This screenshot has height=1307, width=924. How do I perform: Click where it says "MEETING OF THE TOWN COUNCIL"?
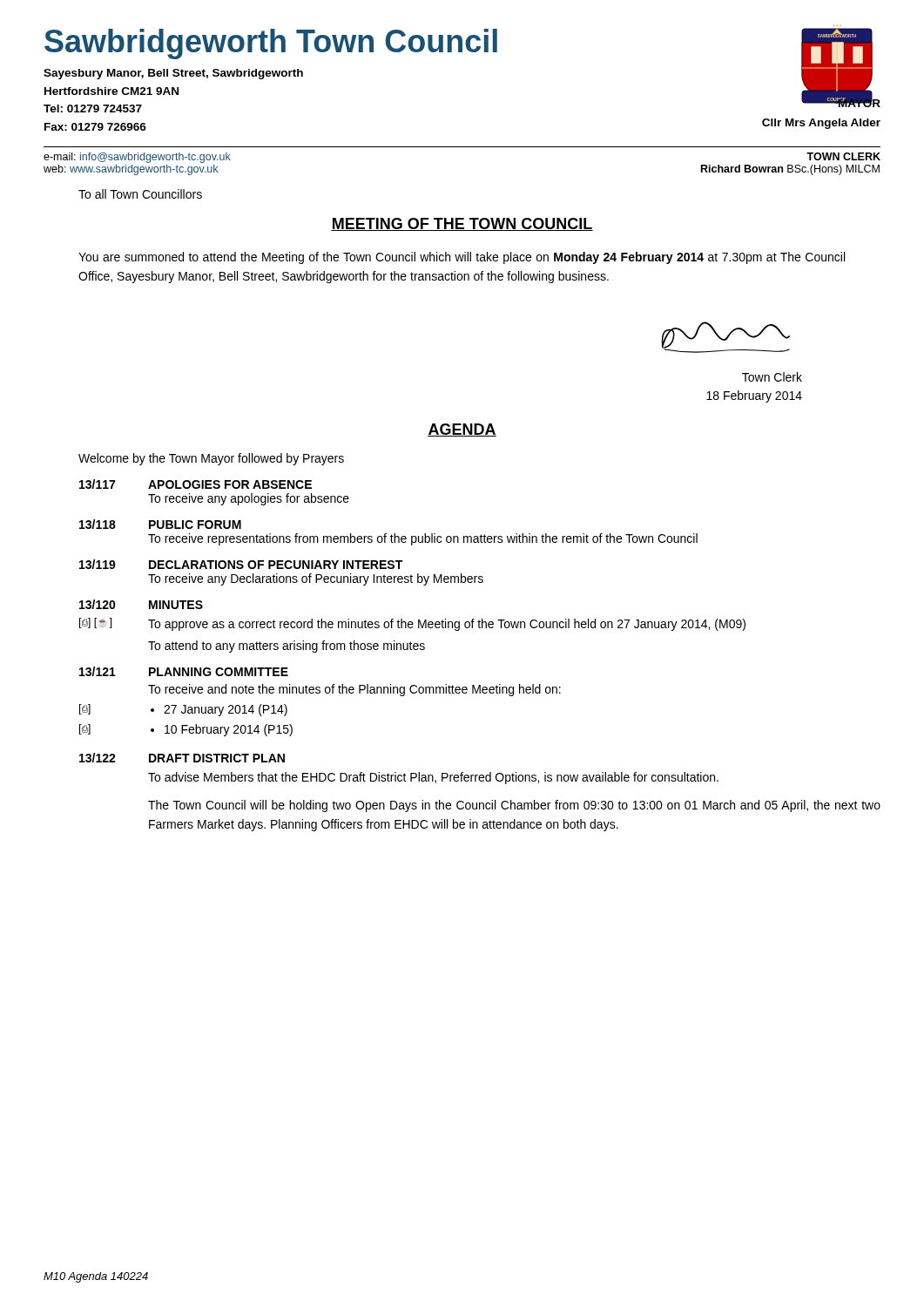[x=462, y=224]
